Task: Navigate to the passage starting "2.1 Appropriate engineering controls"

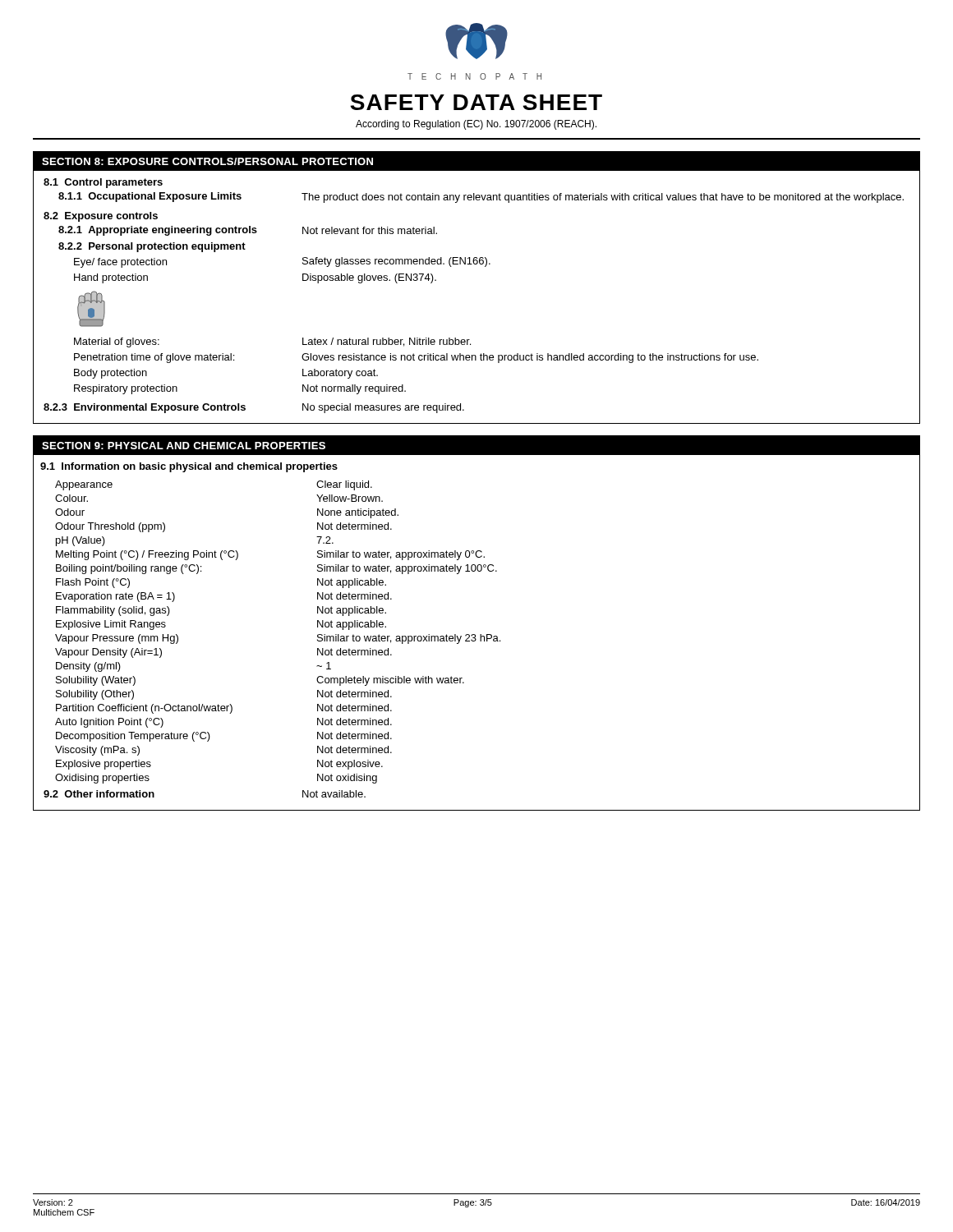Action: [x=158, y=230]
